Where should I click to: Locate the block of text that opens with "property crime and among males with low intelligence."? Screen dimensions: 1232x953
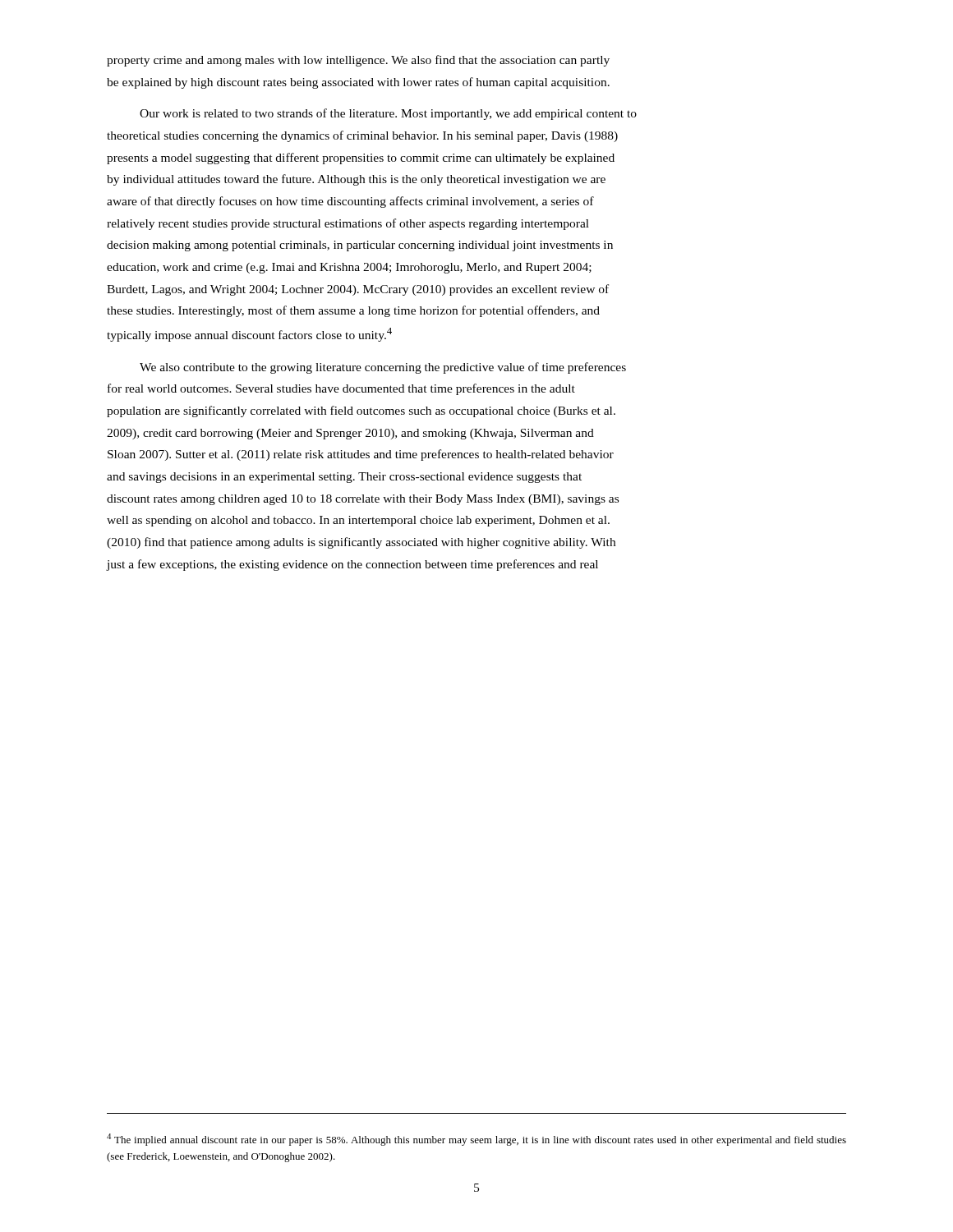point(476,71)
